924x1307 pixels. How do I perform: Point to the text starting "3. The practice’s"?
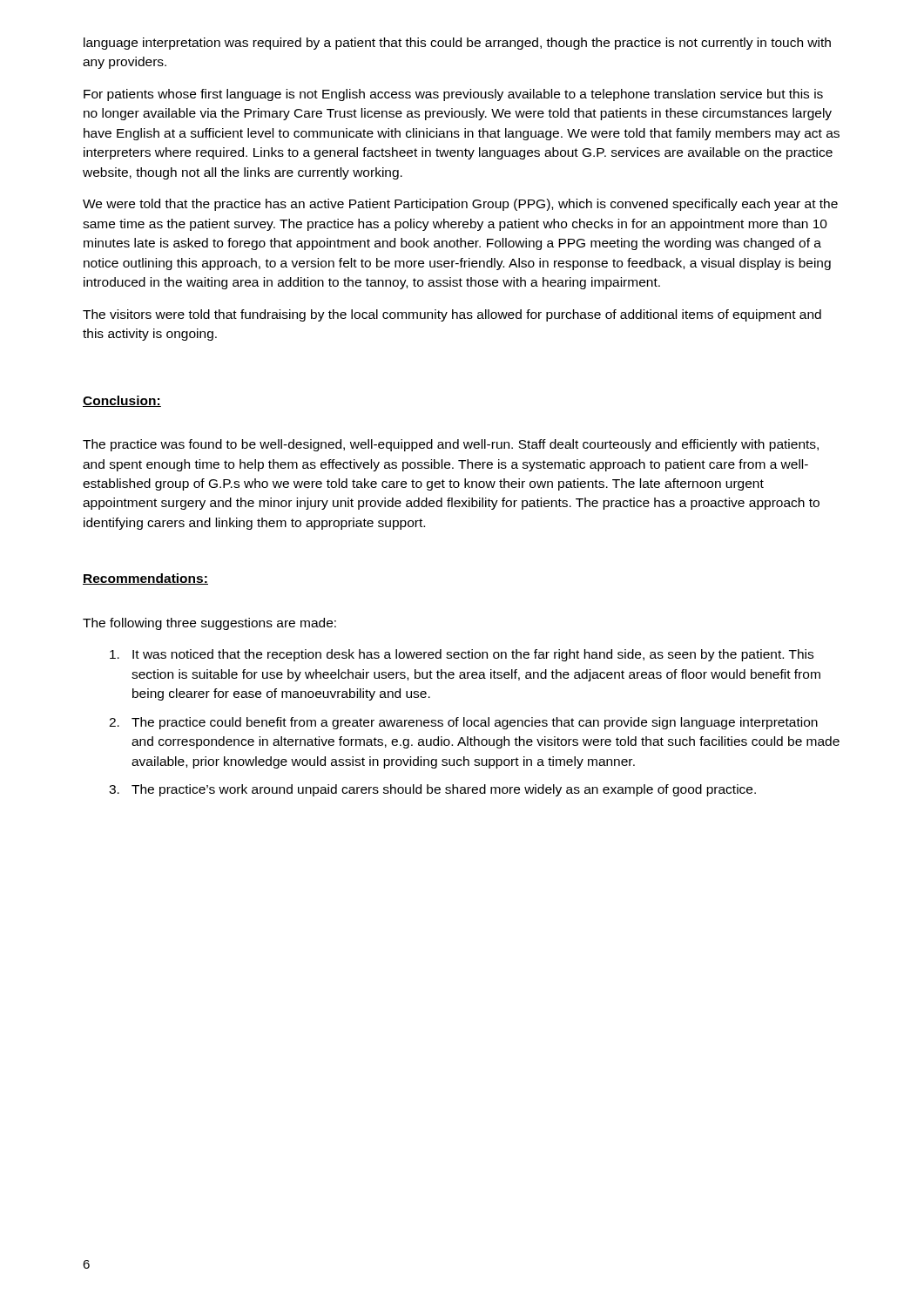pos(475,790)
